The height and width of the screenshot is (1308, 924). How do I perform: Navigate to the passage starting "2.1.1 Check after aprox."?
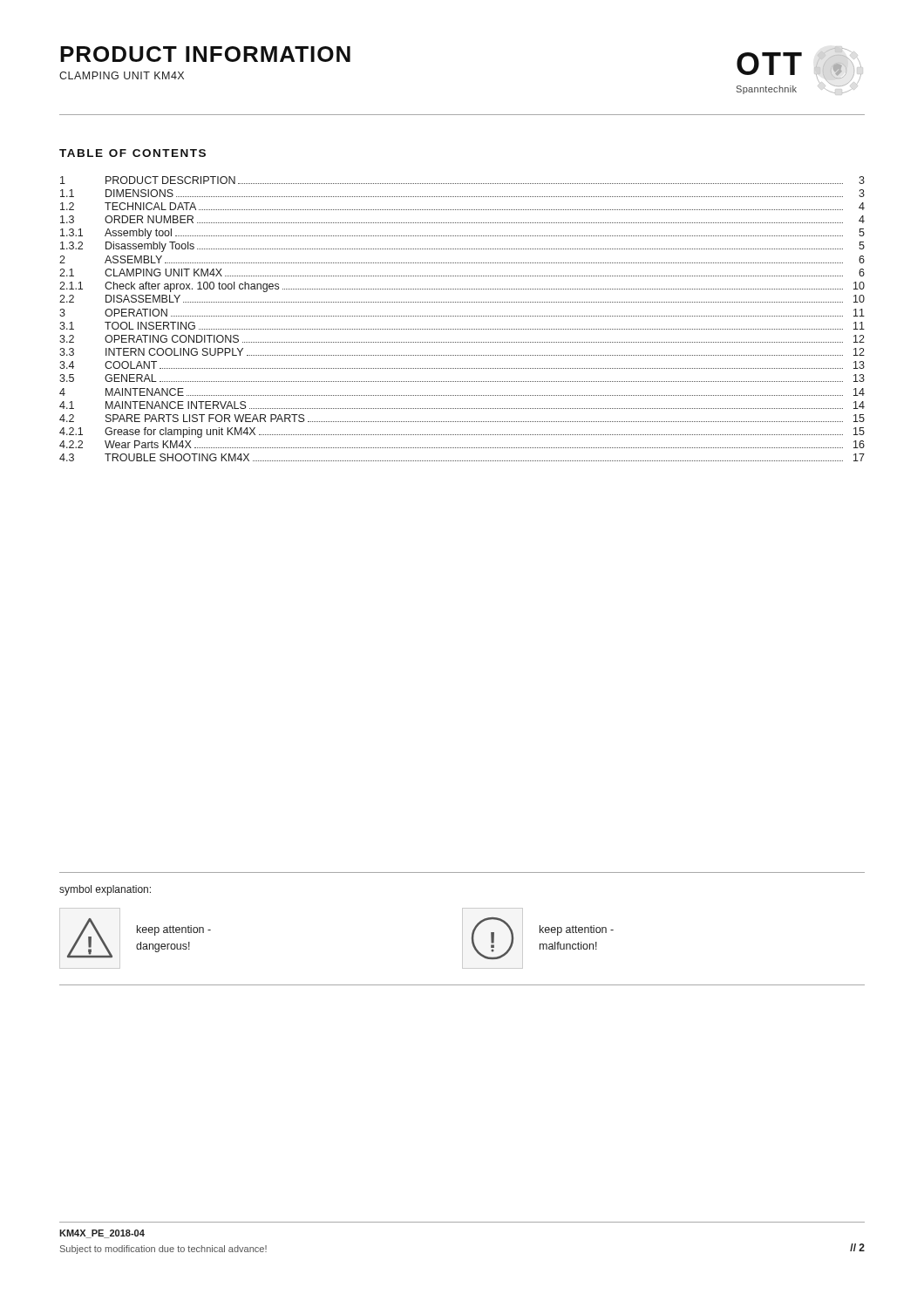click(462, 286)
